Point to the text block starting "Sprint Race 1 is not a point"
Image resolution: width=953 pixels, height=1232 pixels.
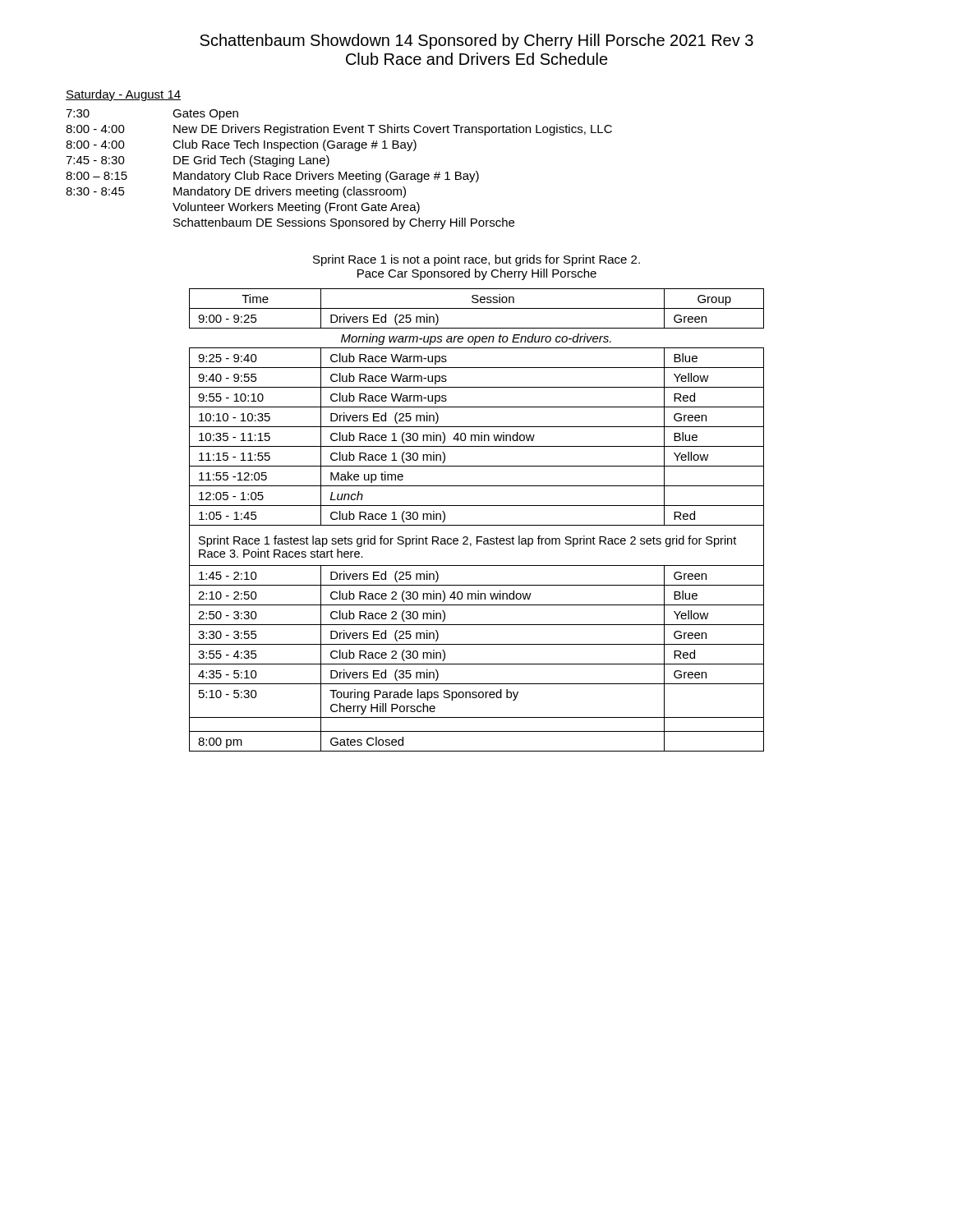476,266
